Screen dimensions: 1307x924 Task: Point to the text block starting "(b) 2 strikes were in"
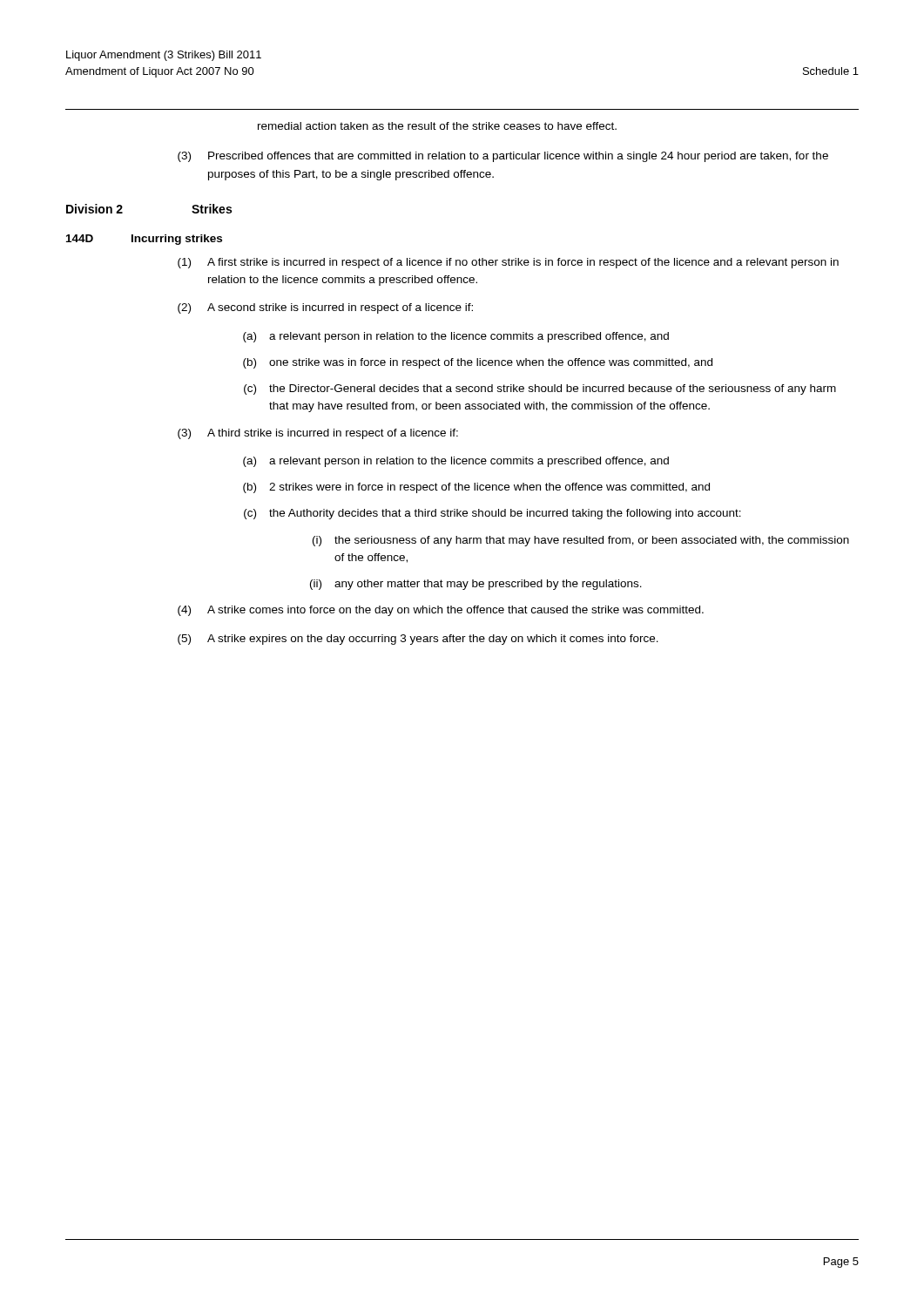coord(525,487)
